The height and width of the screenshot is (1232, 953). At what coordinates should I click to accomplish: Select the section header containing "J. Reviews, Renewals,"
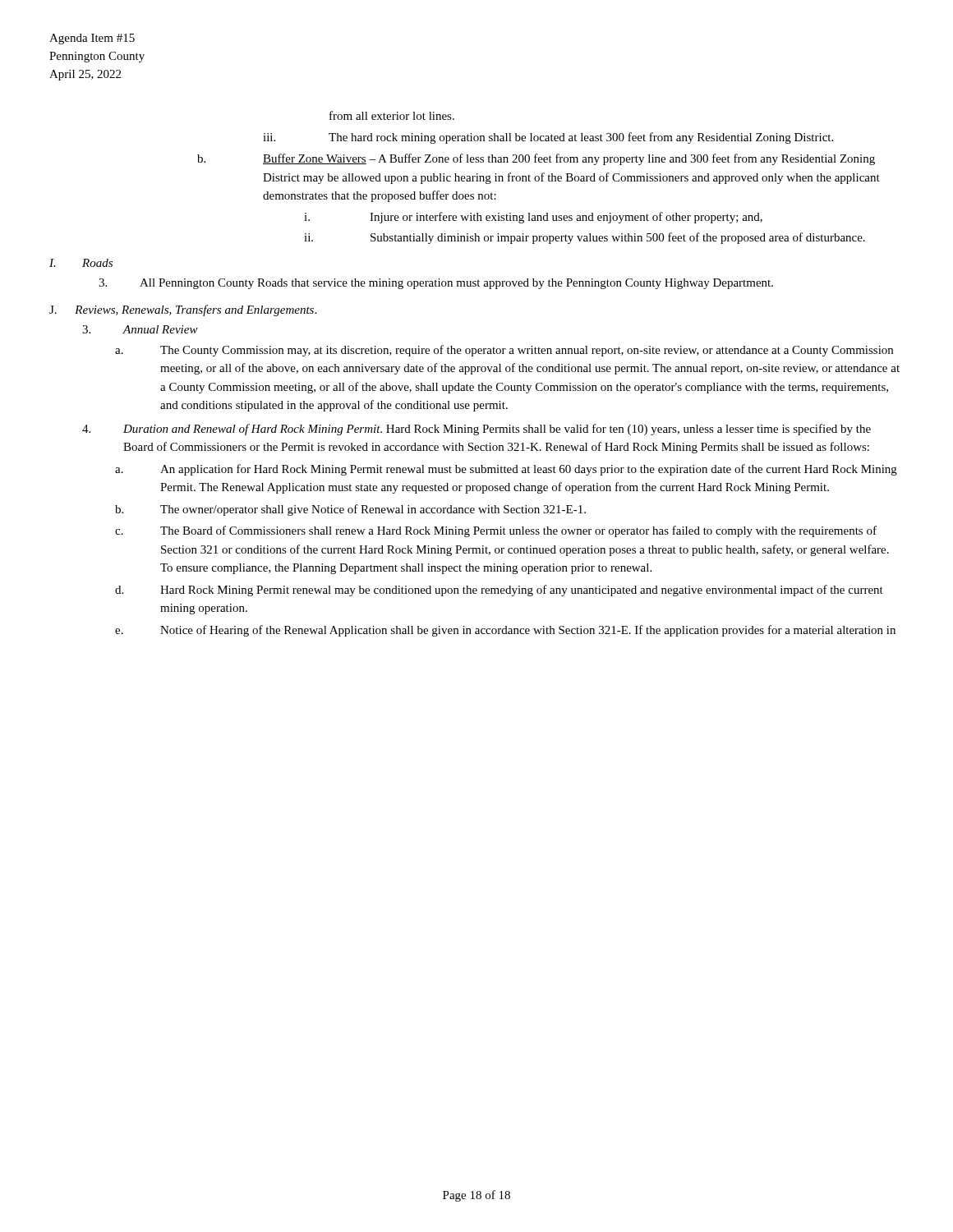(183, 309)
